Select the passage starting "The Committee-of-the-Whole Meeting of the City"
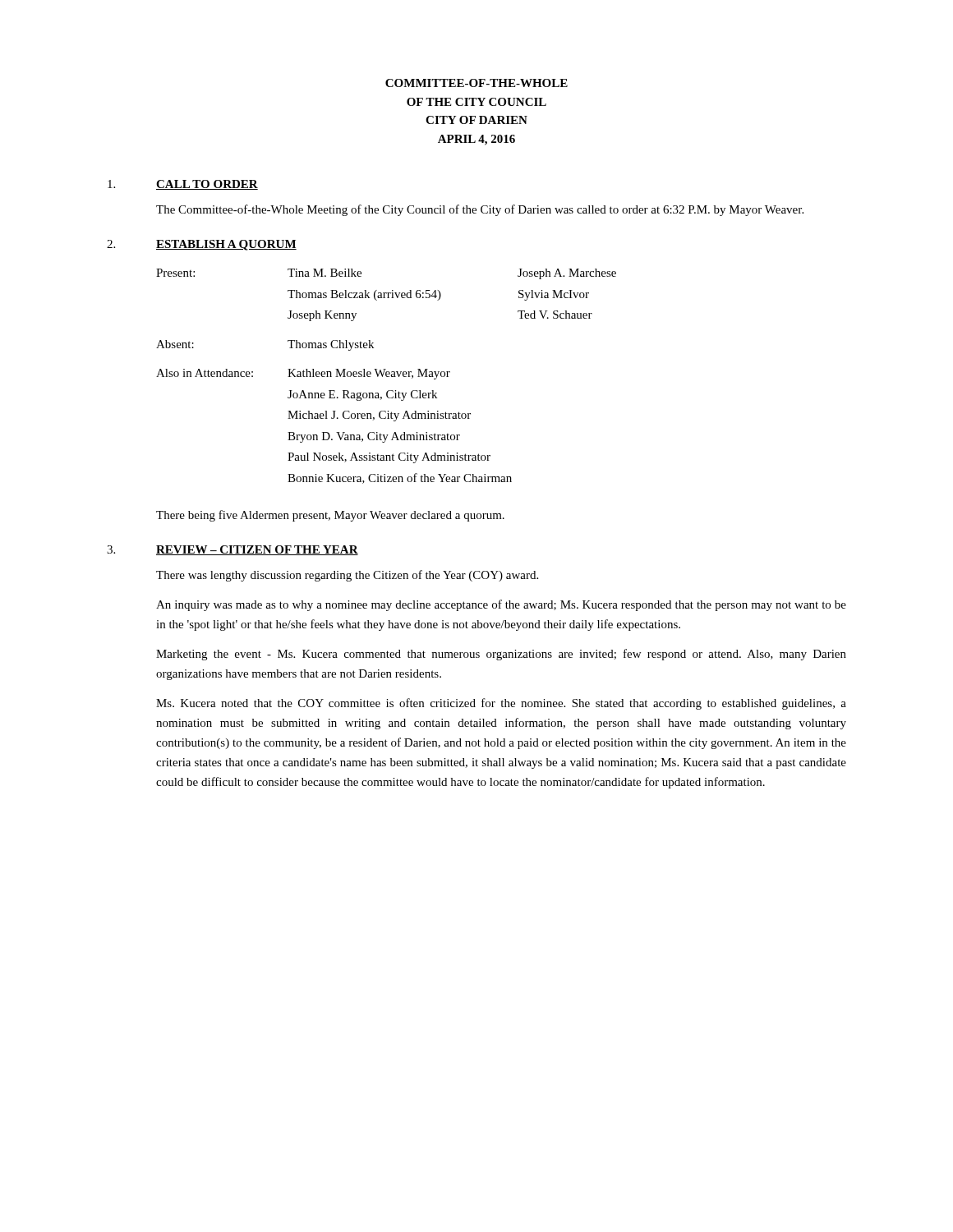The width and height of the screenshot is (953, 1232). (501, 209)
